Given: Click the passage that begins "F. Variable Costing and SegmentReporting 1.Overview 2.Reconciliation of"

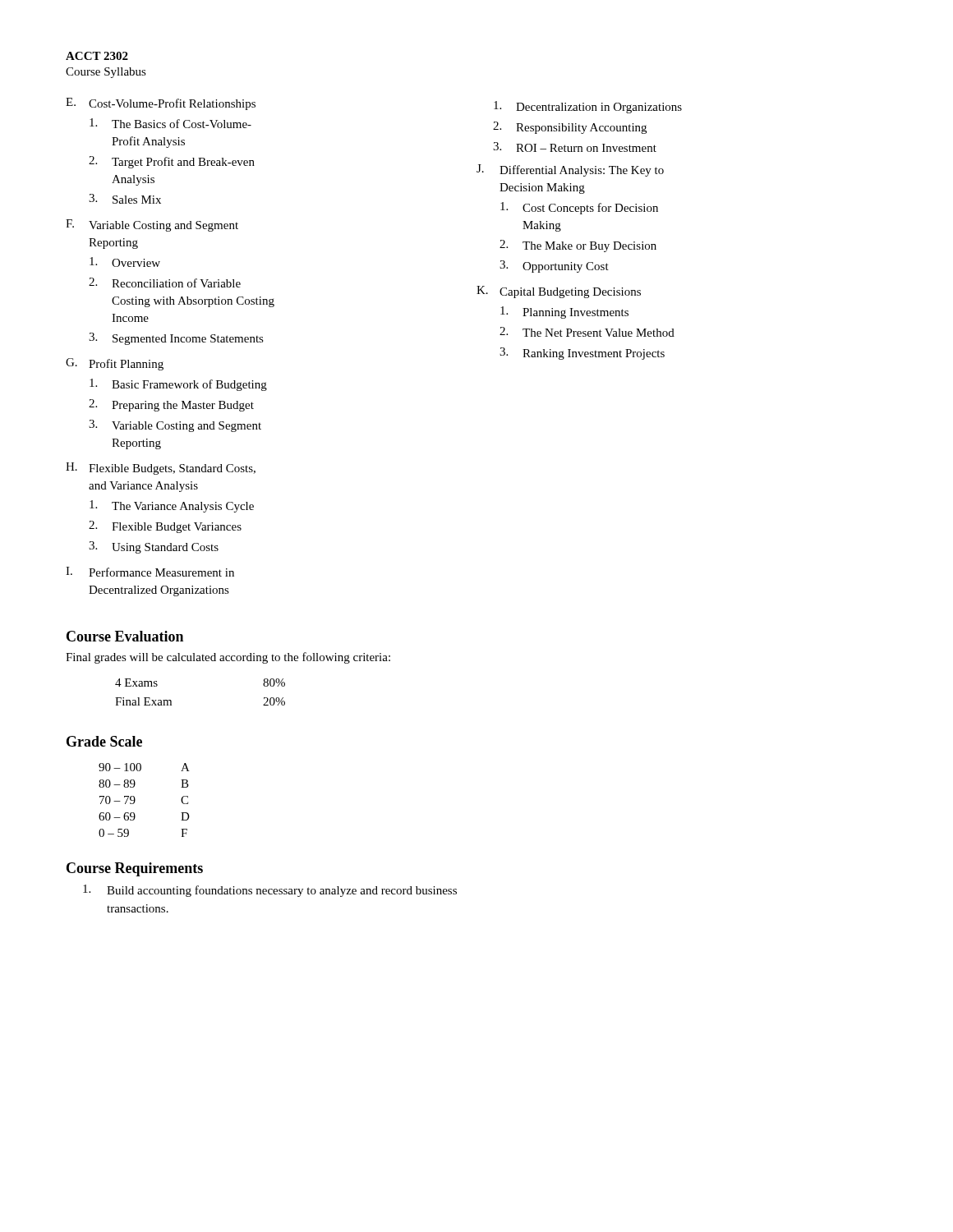Looking at the screenshot, I should 152,225.
